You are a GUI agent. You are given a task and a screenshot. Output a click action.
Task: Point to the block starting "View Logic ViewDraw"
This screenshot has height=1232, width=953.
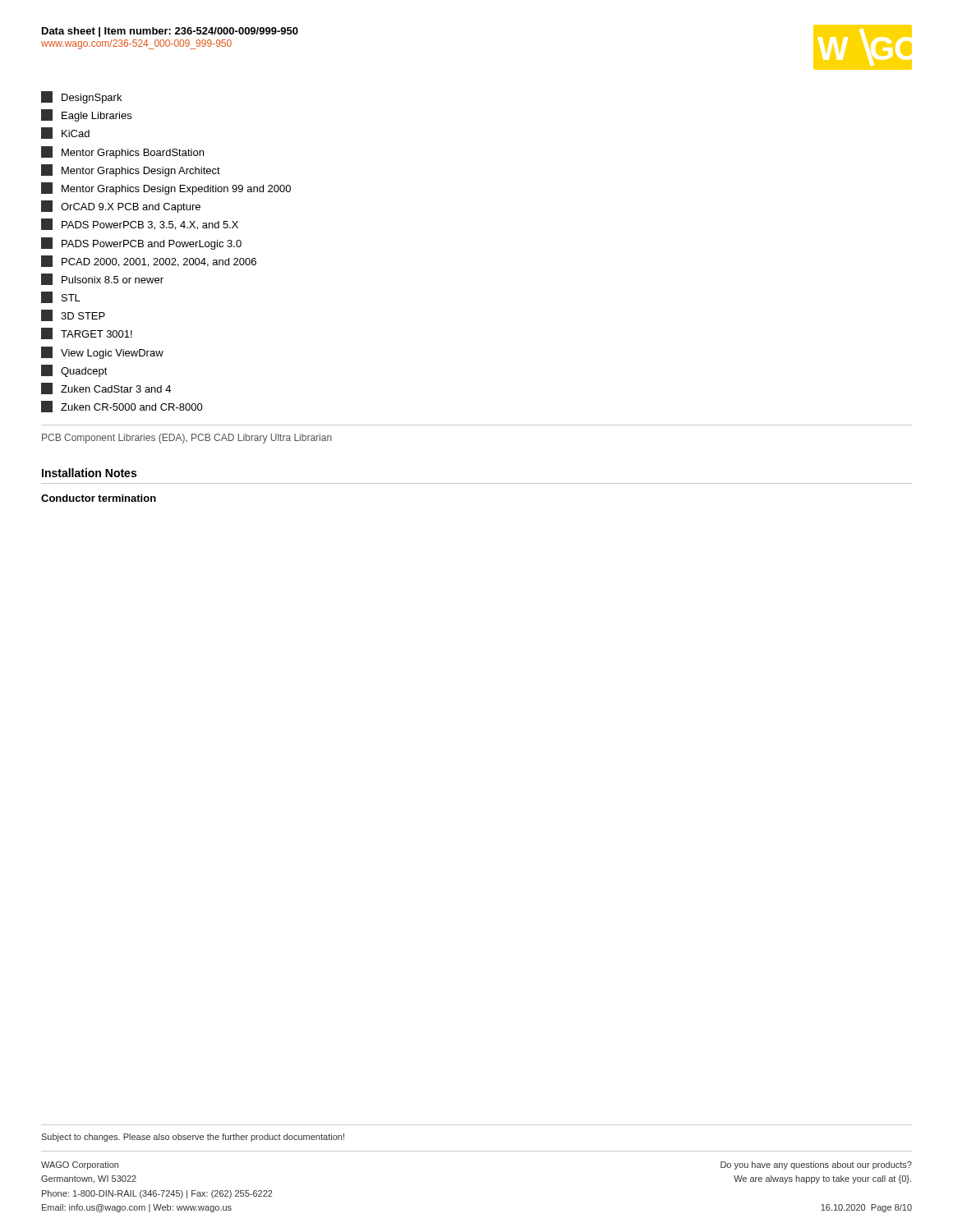pos(102,353)
